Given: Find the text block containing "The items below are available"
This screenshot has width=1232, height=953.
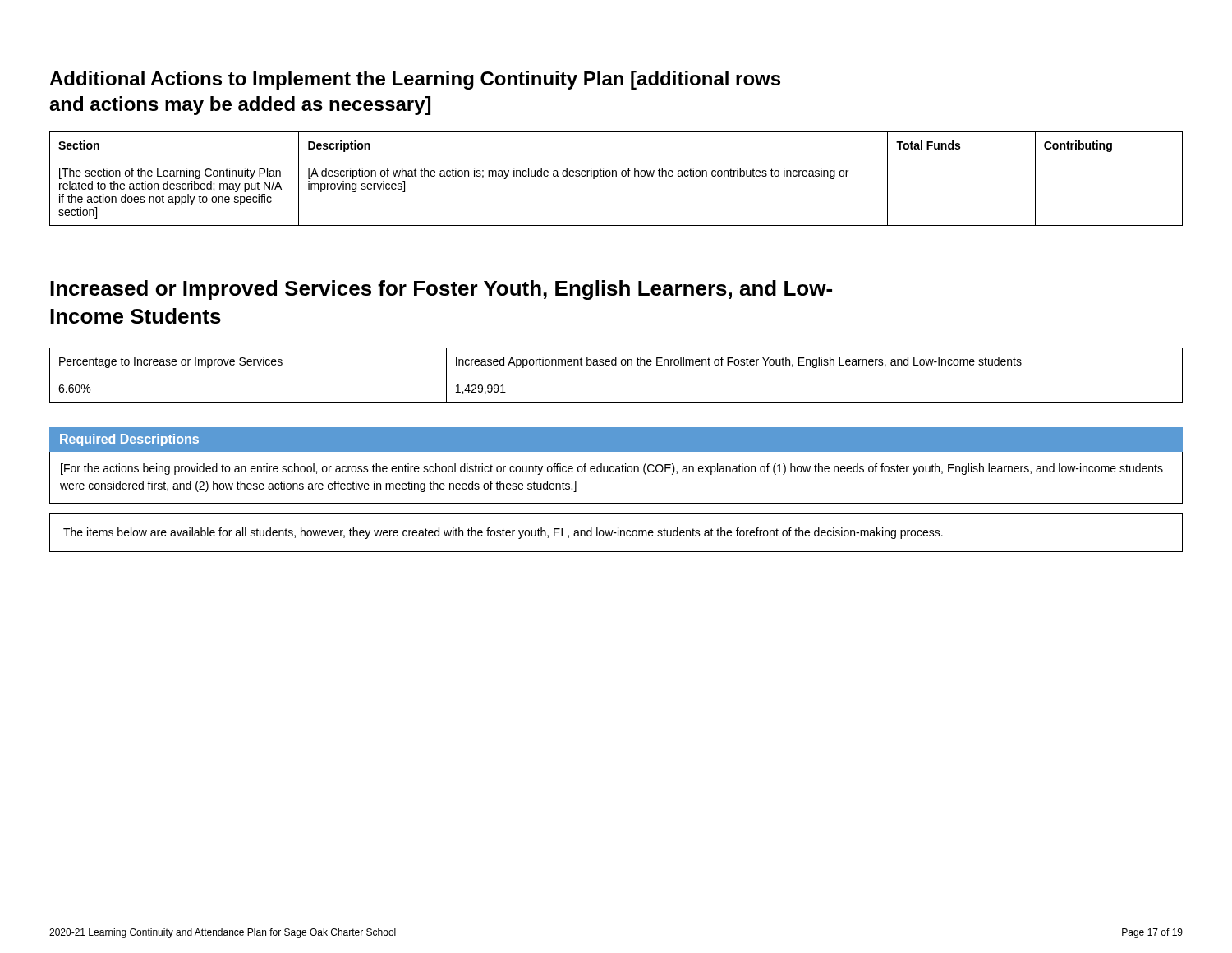Looking at the screenshot, I should (x=503, y=532).
